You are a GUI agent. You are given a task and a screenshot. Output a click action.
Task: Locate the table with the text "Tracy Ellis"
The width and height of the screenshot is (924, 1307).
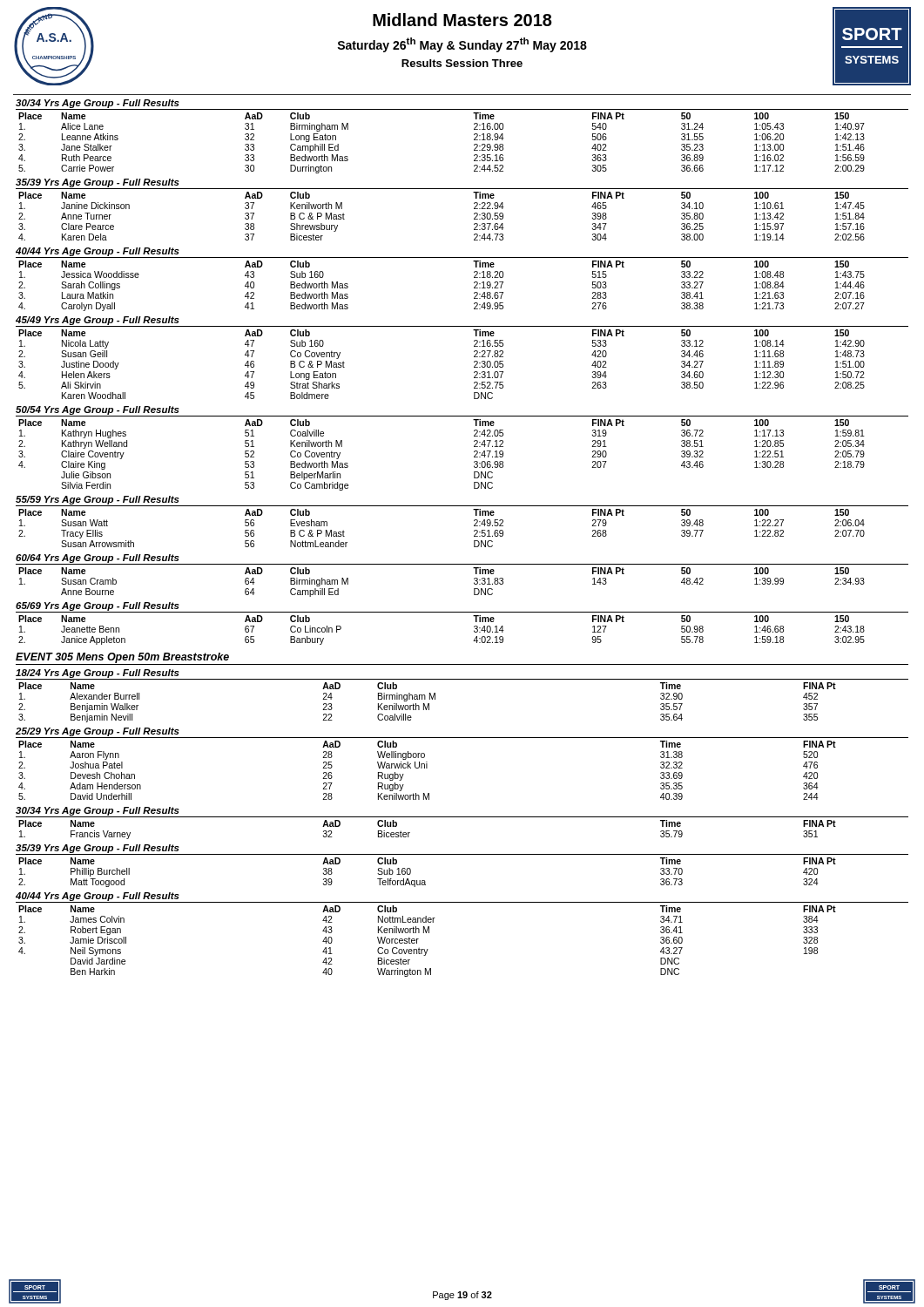(x=462, y=528)
